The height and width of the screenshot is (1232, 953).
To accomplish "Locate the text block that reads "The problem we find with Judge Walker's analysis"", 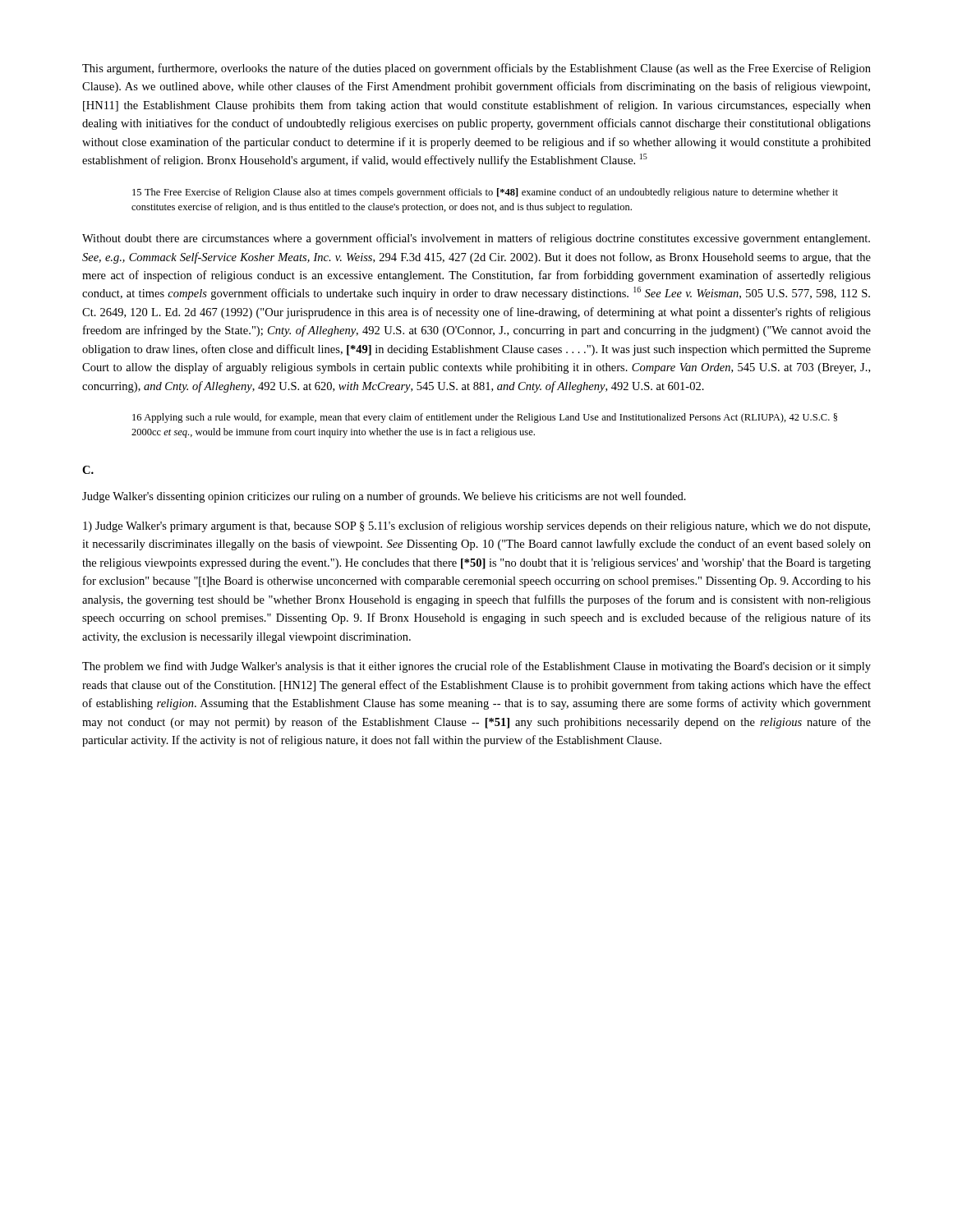I will [476, 703].
